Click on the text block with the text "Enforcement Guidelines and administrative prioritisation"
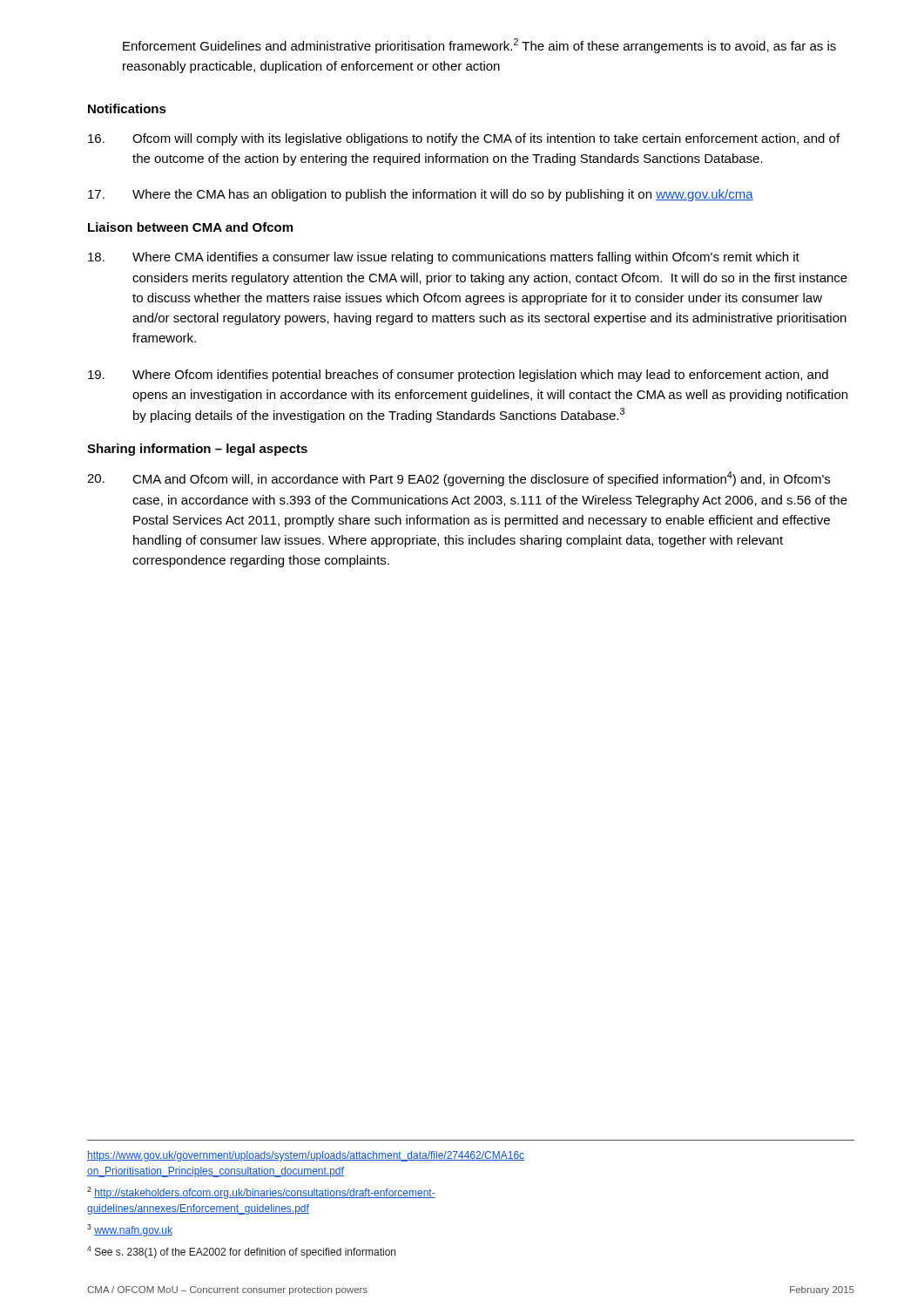Screen dimensions: 1307x924 click(x=479, y=55)
